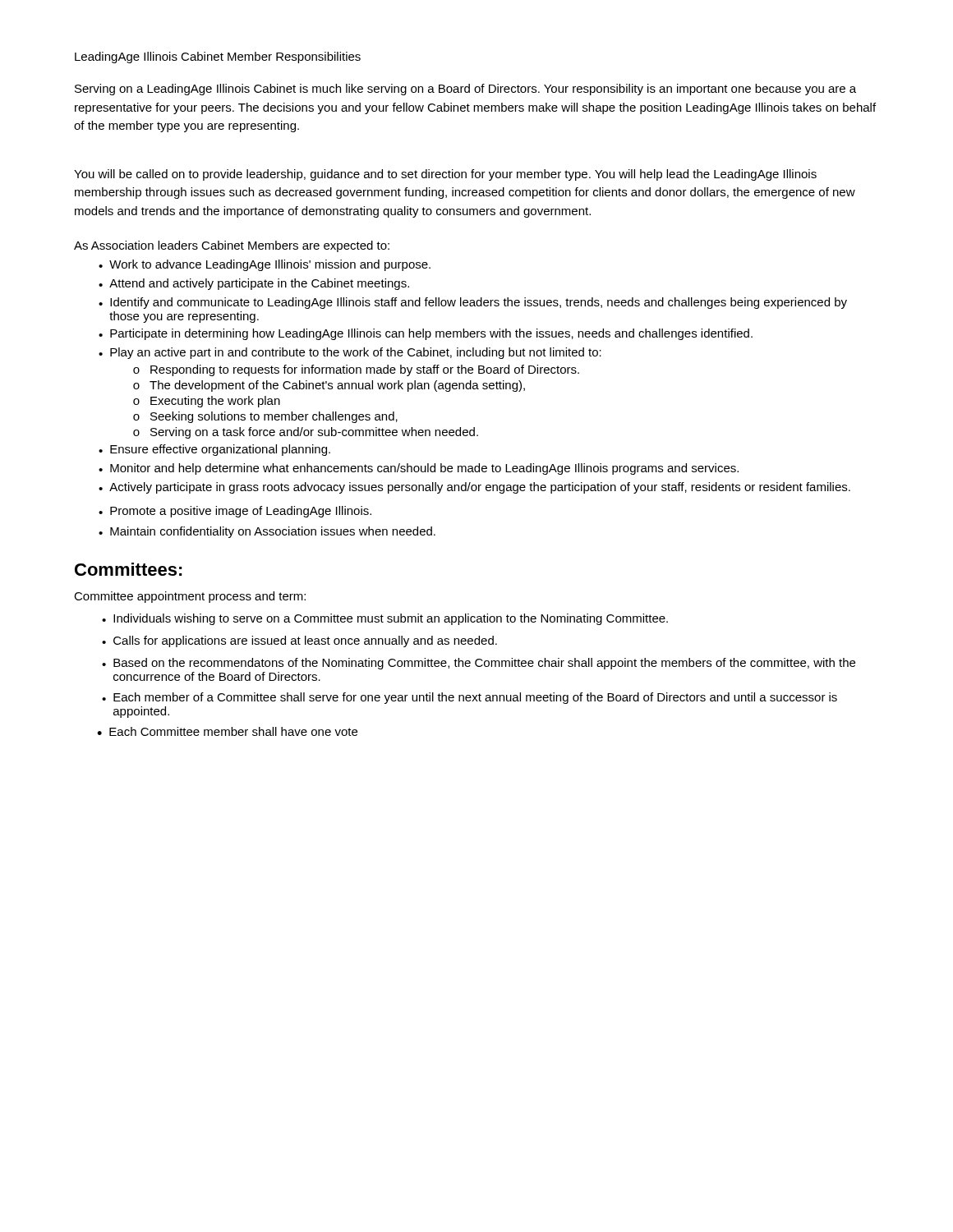
Task: Point to "LeadingAge Illinois Cabinet Member Responsibilities"
Action: (x=217, y=56)
